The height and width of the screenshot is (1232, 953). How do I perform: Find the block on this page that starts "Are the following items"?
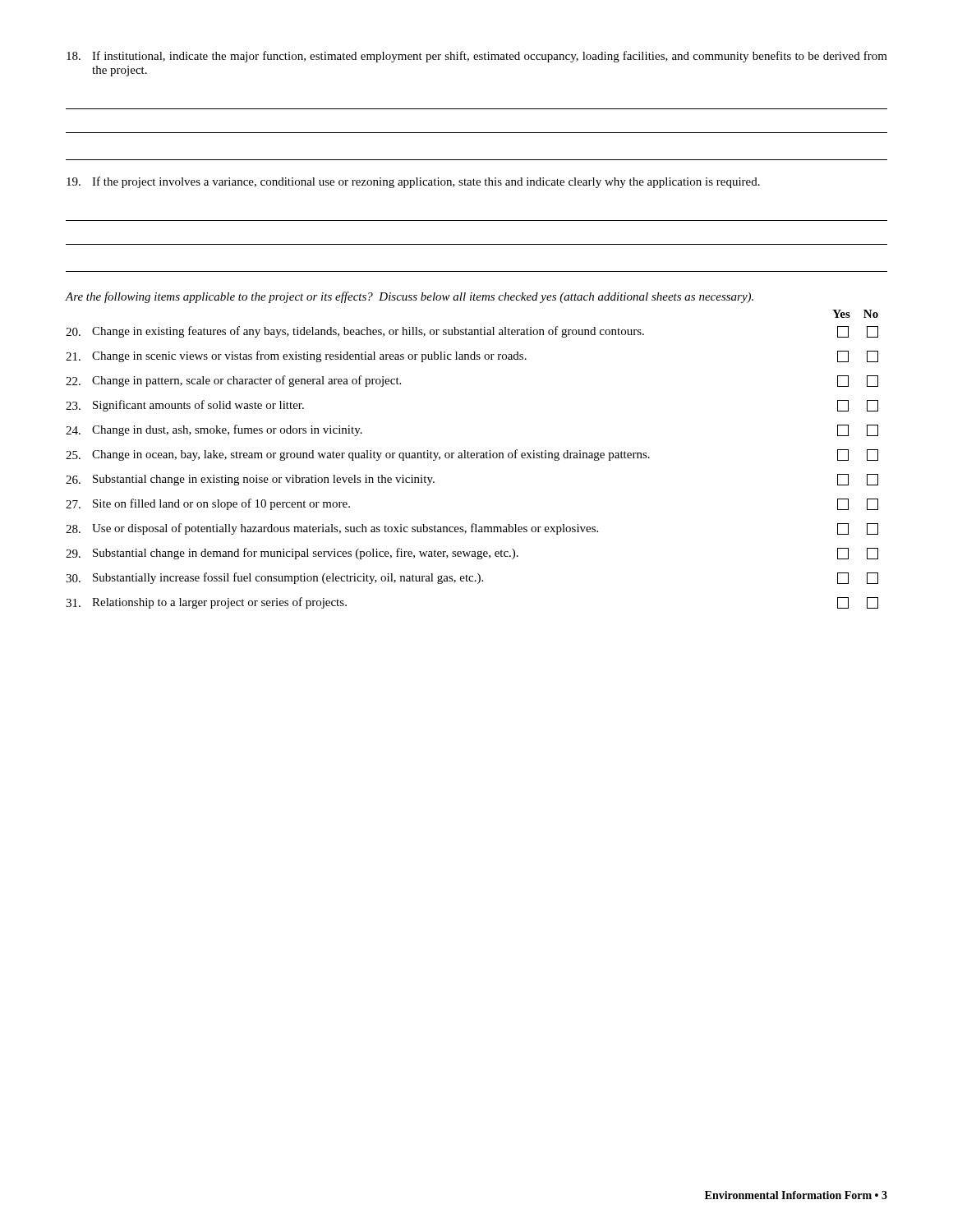[410, 296]
